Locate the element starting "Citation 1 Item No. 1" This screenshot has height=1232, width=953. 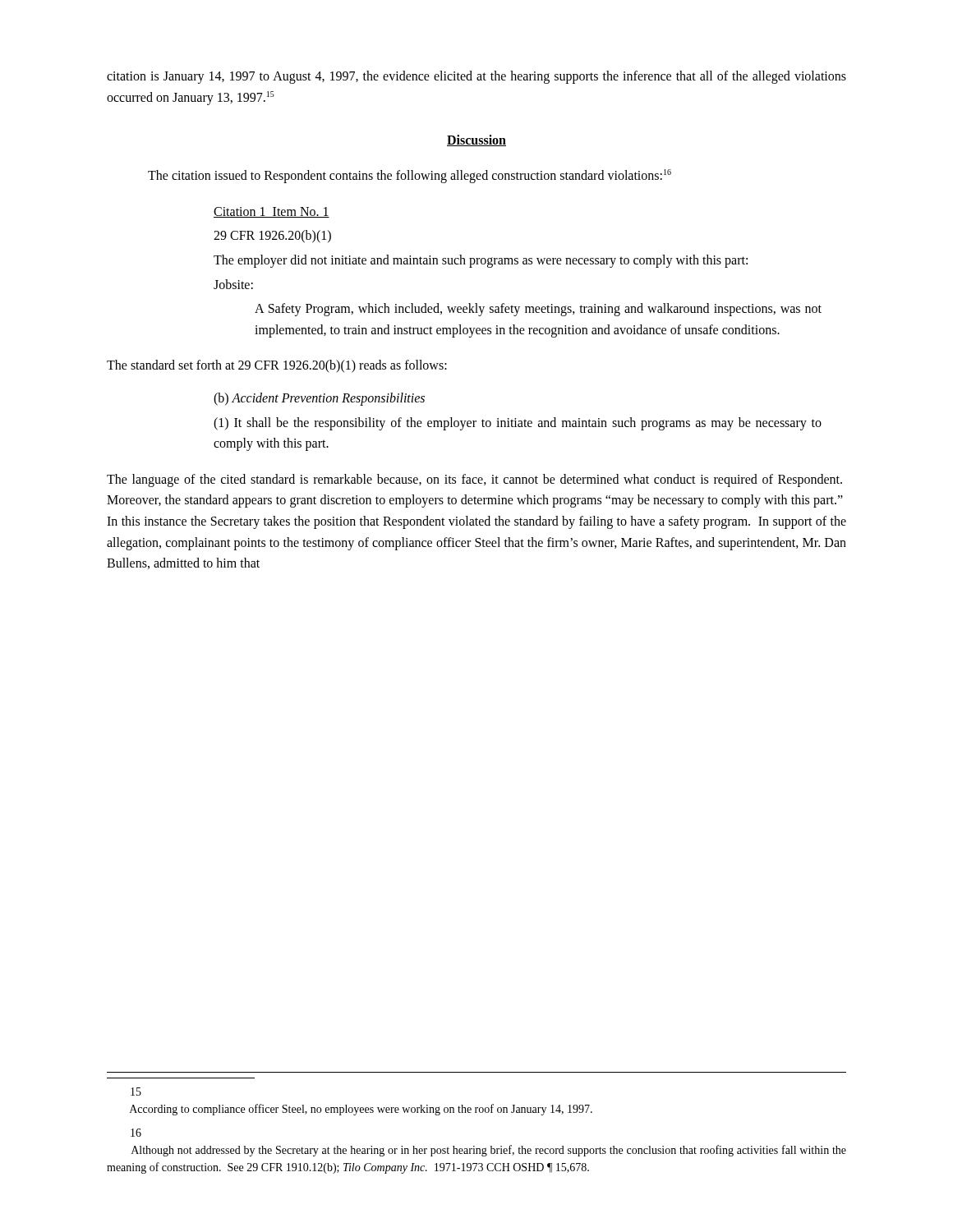pyautogui.click(x=271, y=211)
